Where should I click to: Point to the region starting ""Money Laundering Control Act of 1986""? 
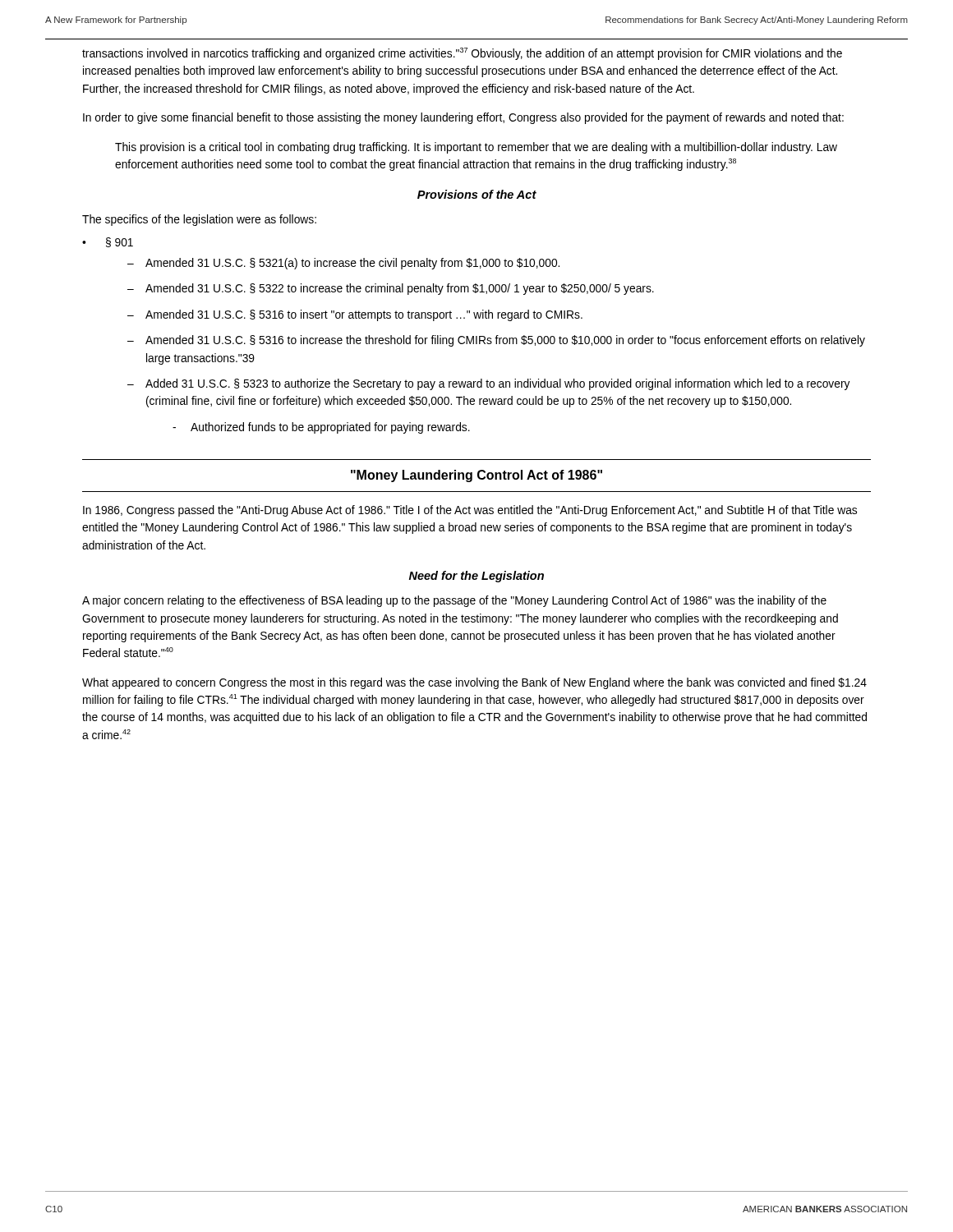click(476, 476)
